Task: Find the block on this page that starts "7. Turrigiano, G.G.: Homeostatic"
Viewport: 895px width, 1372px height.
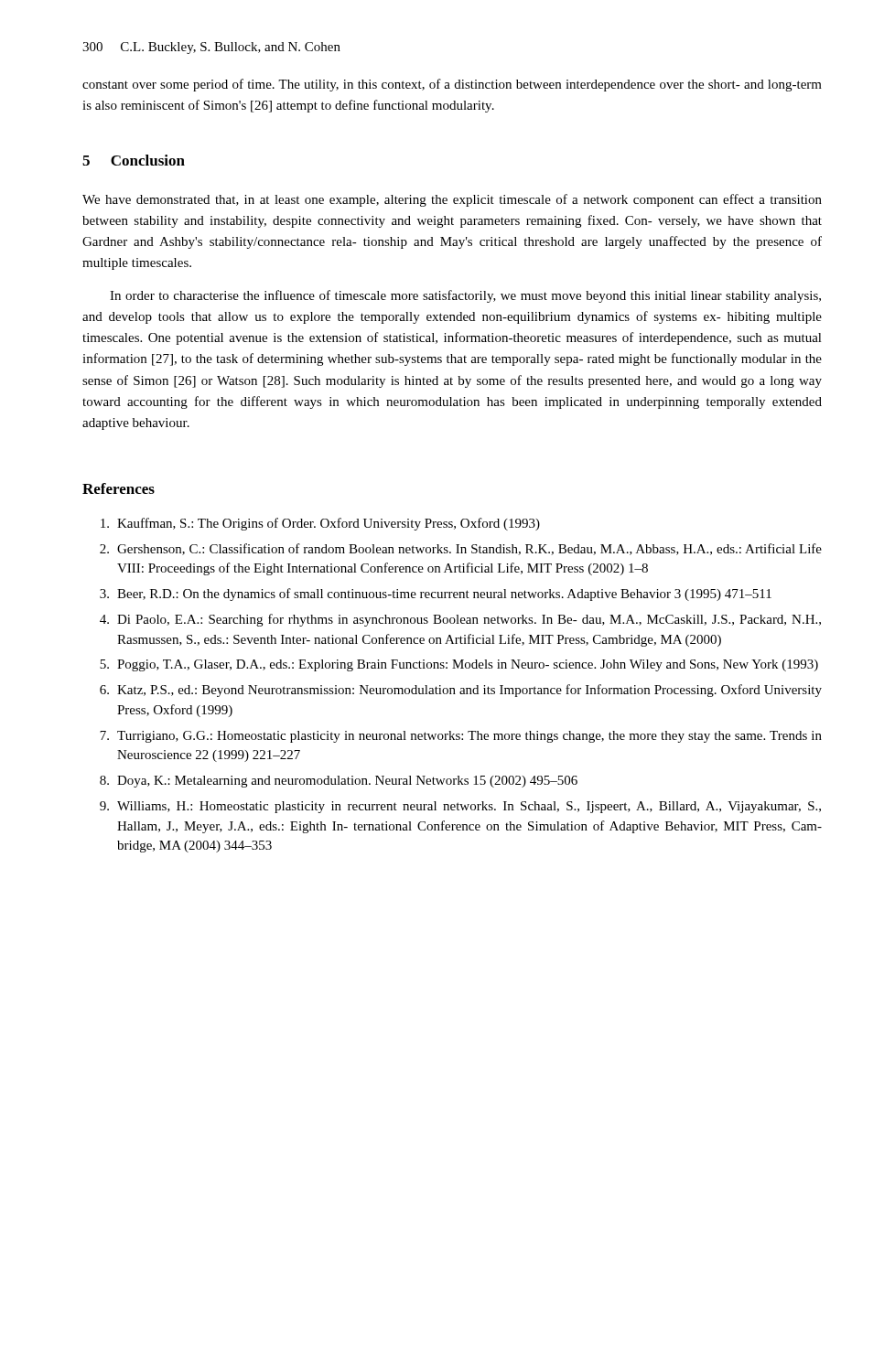Action: pyautogui.click(x=452, y=746)
